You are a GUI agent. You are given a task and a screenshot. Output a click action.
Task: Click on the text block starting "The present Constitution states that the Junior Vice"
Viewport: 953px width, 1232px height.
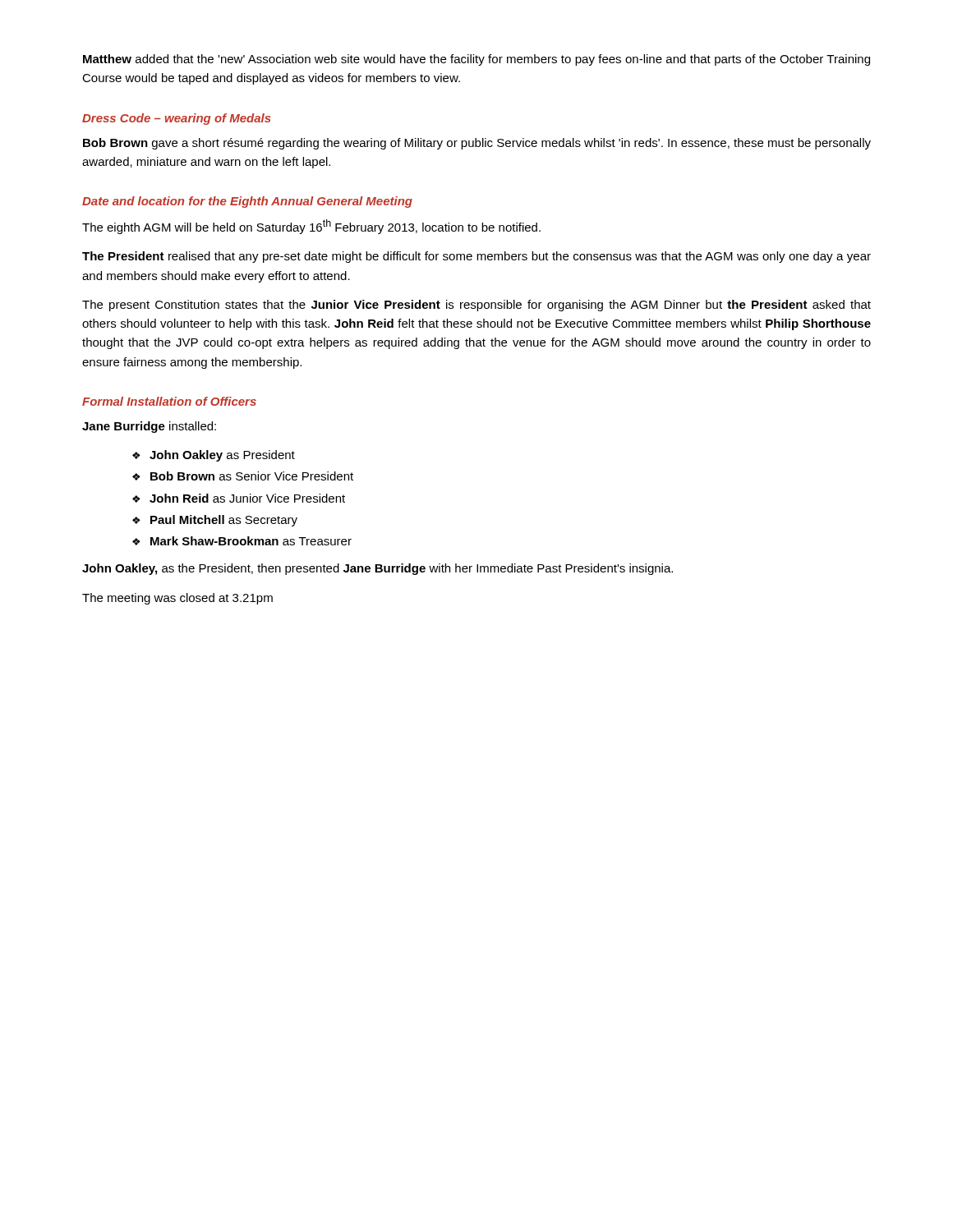476,333
